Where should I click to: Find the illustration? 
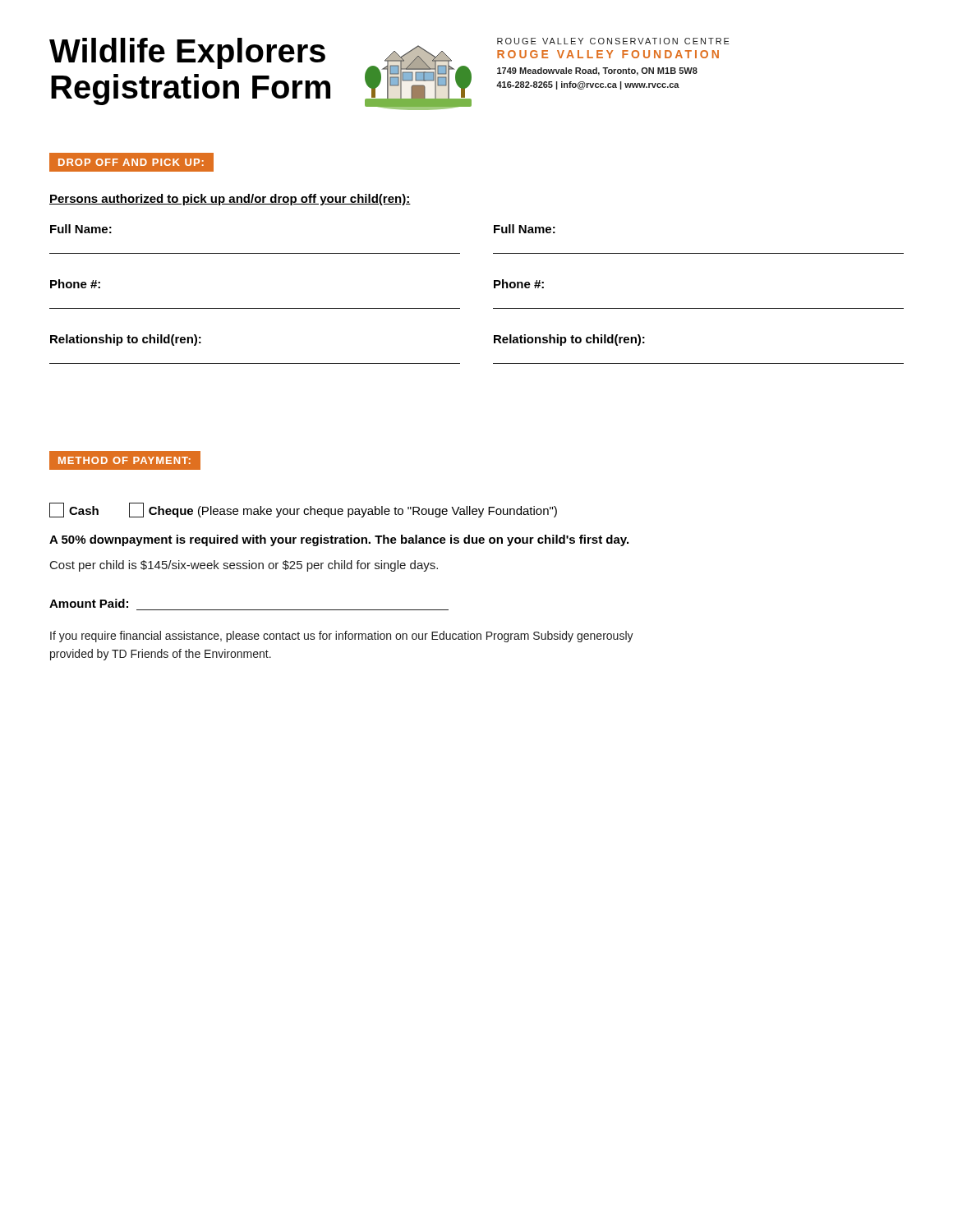[x=419, y=75]
